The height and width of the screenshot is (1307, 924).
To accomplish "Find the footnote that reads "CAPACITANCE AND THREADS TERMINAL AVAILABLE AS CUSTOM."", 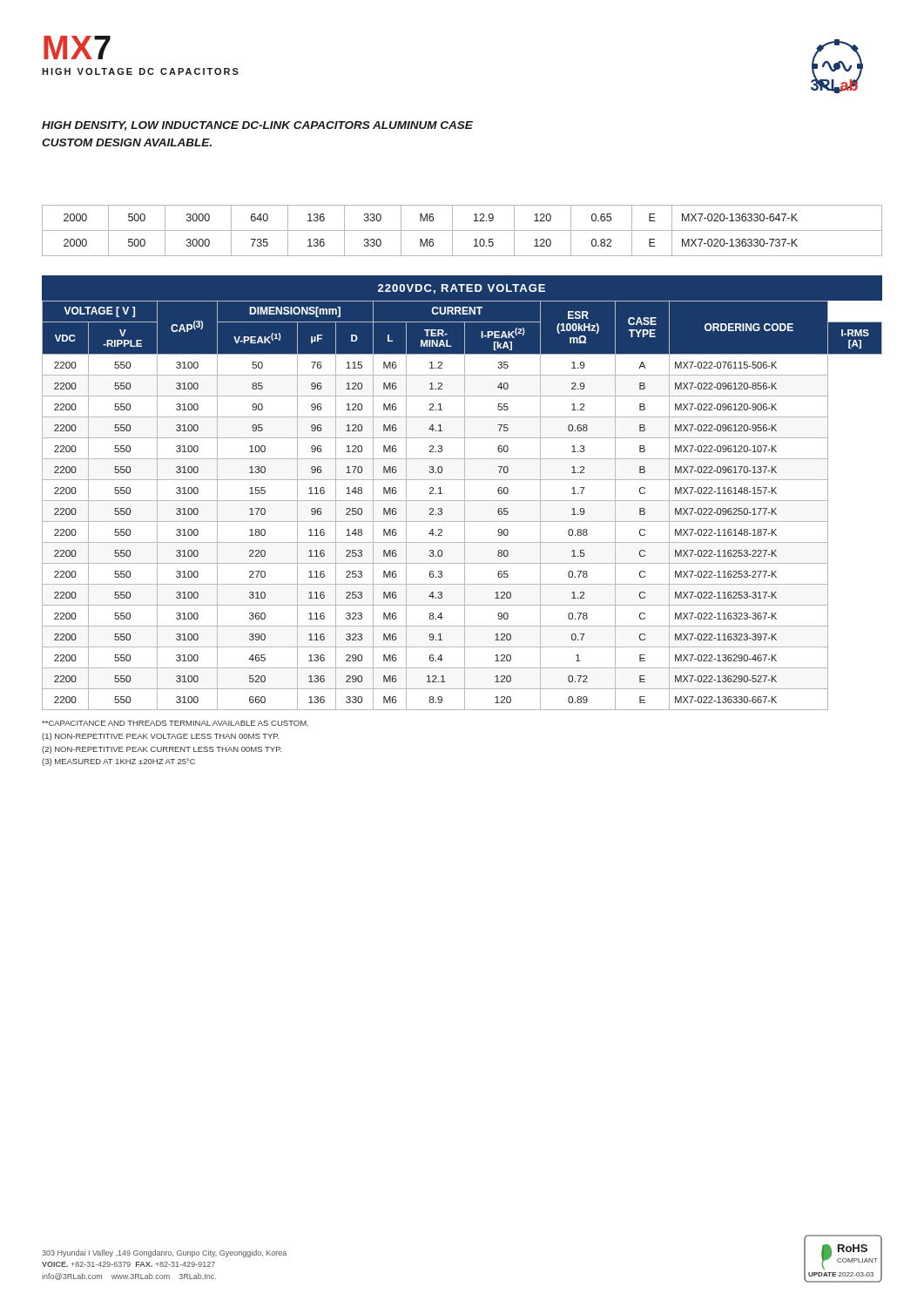I will [x=175, y=742].
